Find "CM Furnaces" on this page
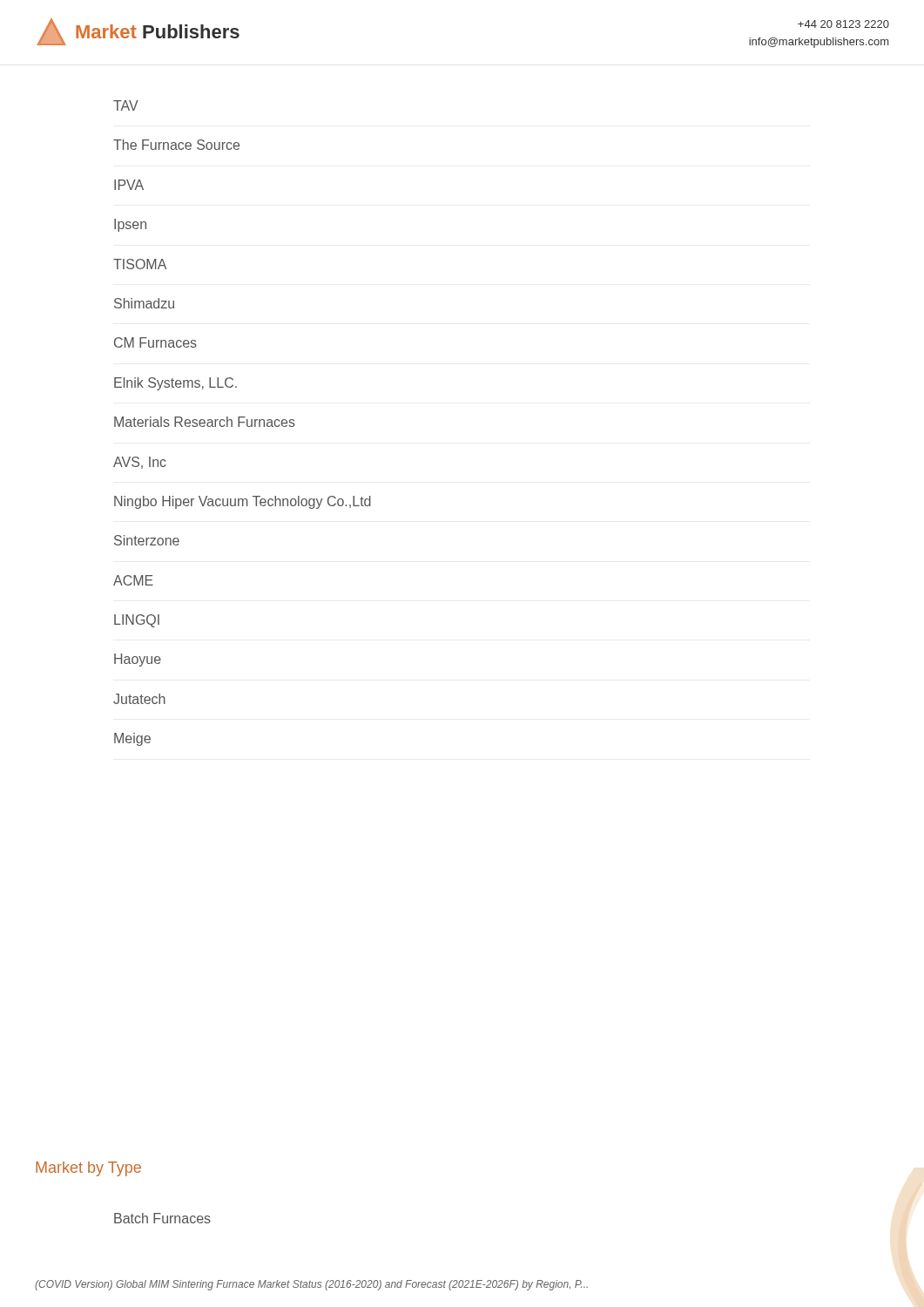Viewport: 924px width, 1307px height. 155,343
